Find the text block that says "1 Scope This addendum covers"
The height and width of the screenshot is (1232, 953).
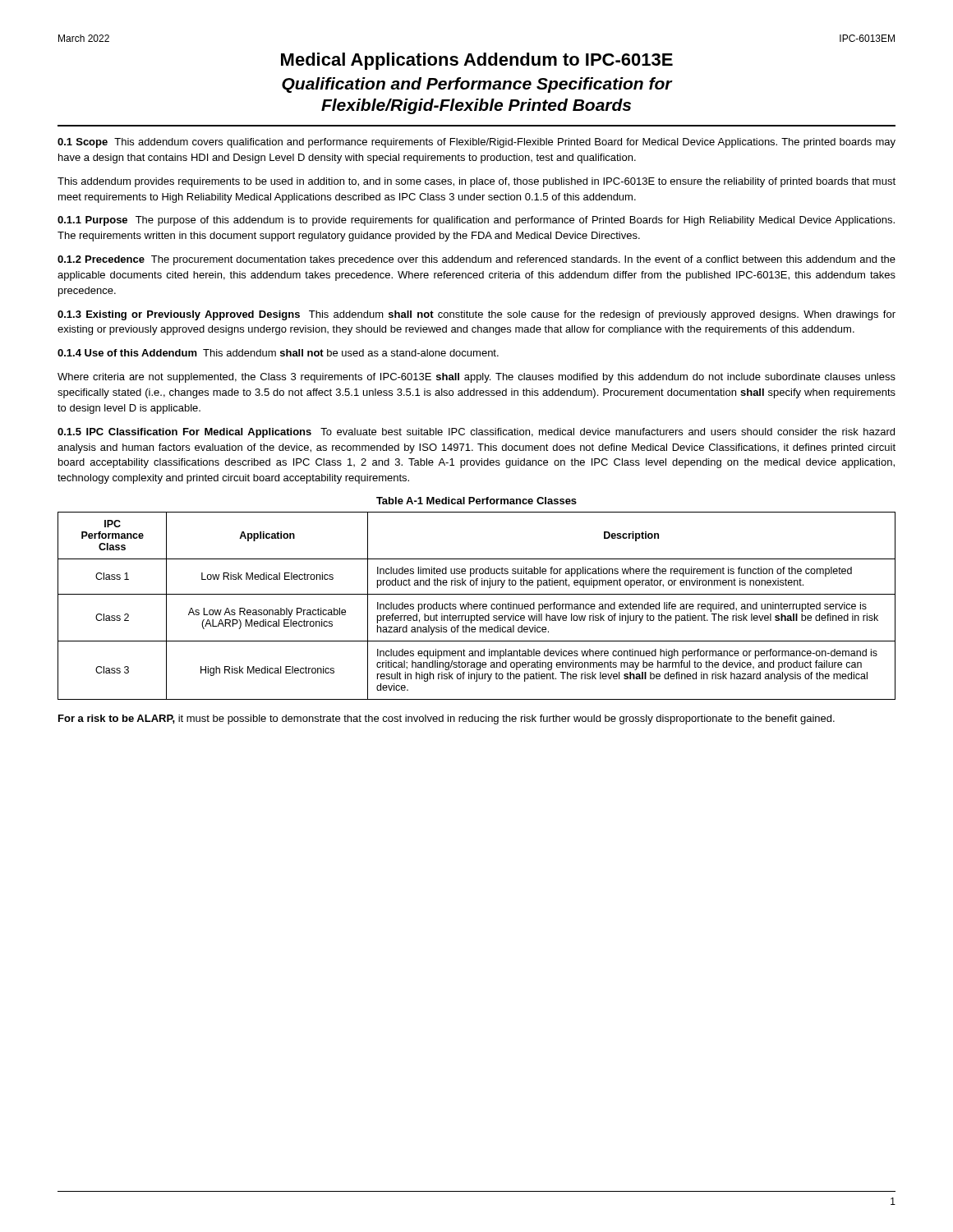[x=476, y=149]
